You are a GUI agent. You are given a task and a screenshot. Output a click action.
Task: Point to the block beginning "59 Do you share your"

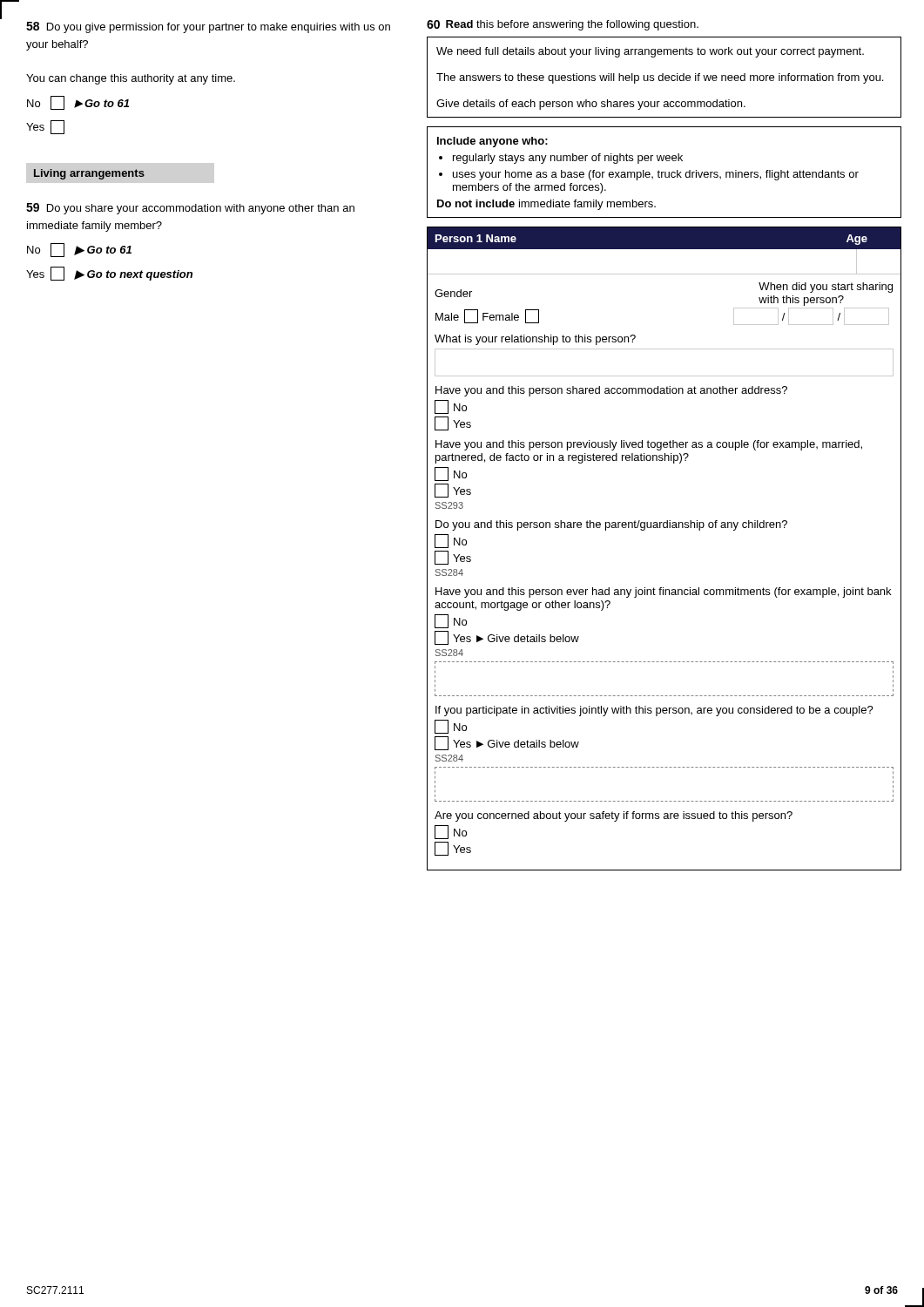pos(190,209)
